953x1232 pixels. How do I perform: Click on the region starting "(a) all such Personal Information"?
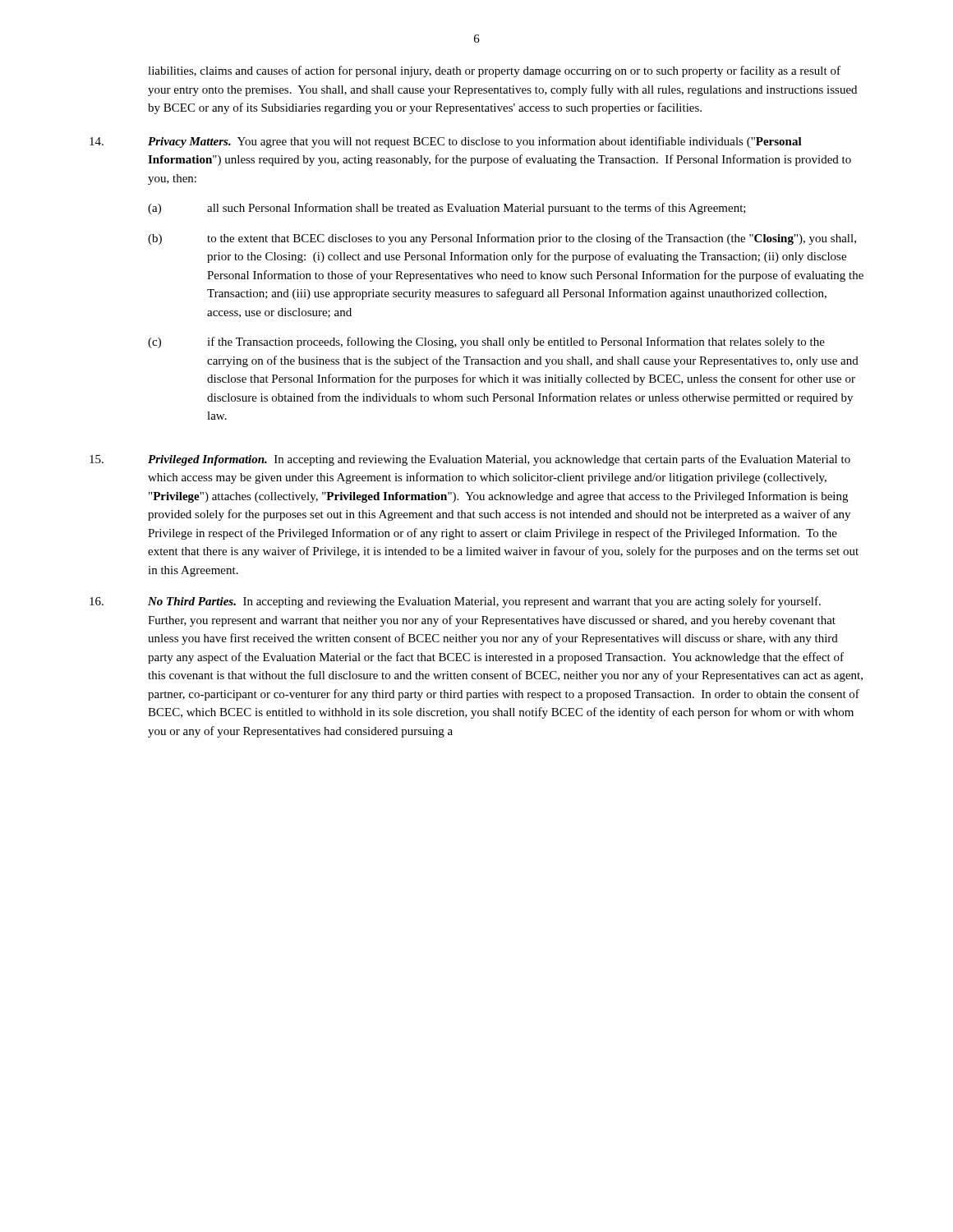click(506, 208)
